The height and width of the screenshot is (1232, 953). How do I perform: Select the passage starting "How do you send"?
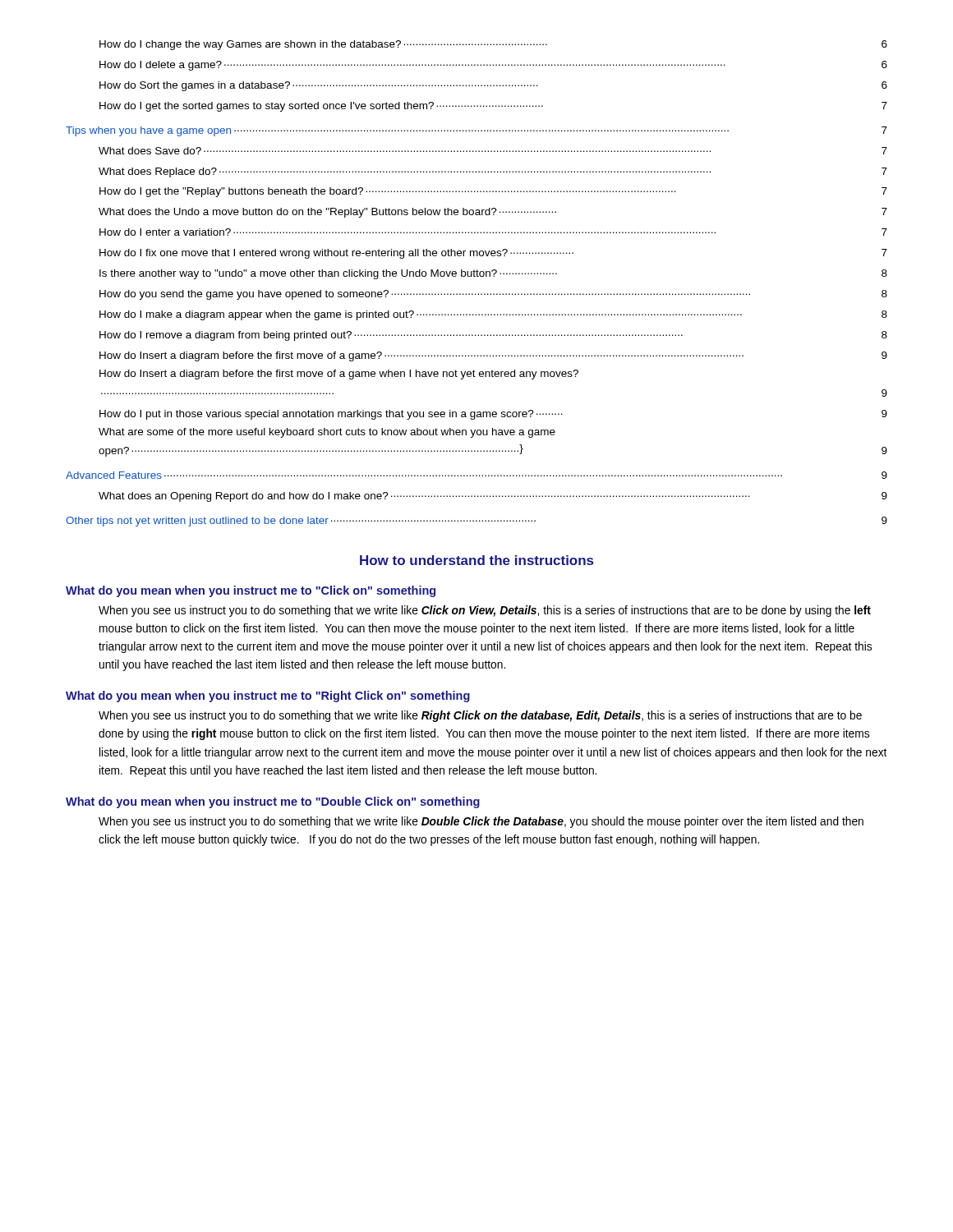coord(493,293)
